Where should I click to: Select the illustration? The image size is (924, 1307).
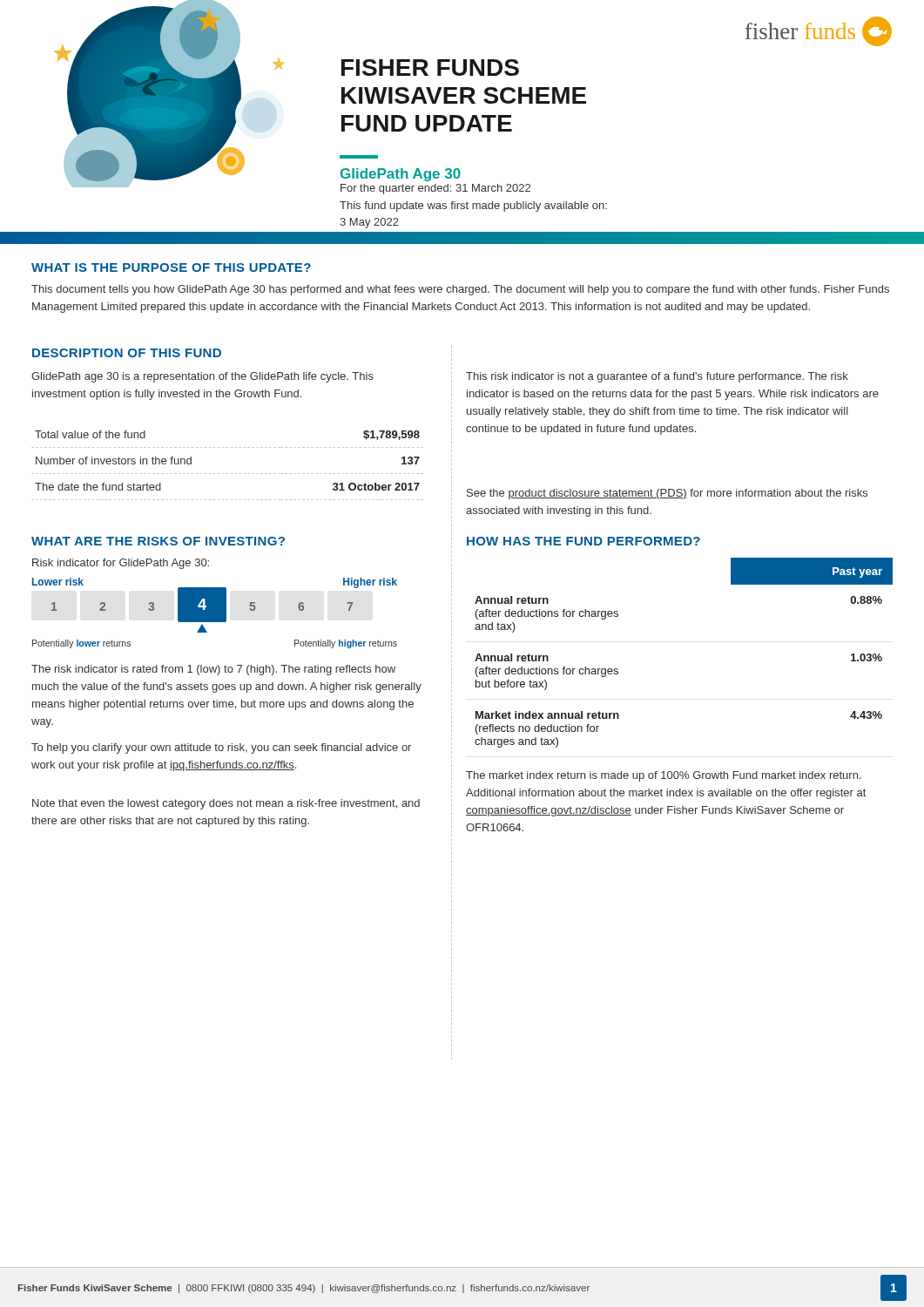[155, 94]
